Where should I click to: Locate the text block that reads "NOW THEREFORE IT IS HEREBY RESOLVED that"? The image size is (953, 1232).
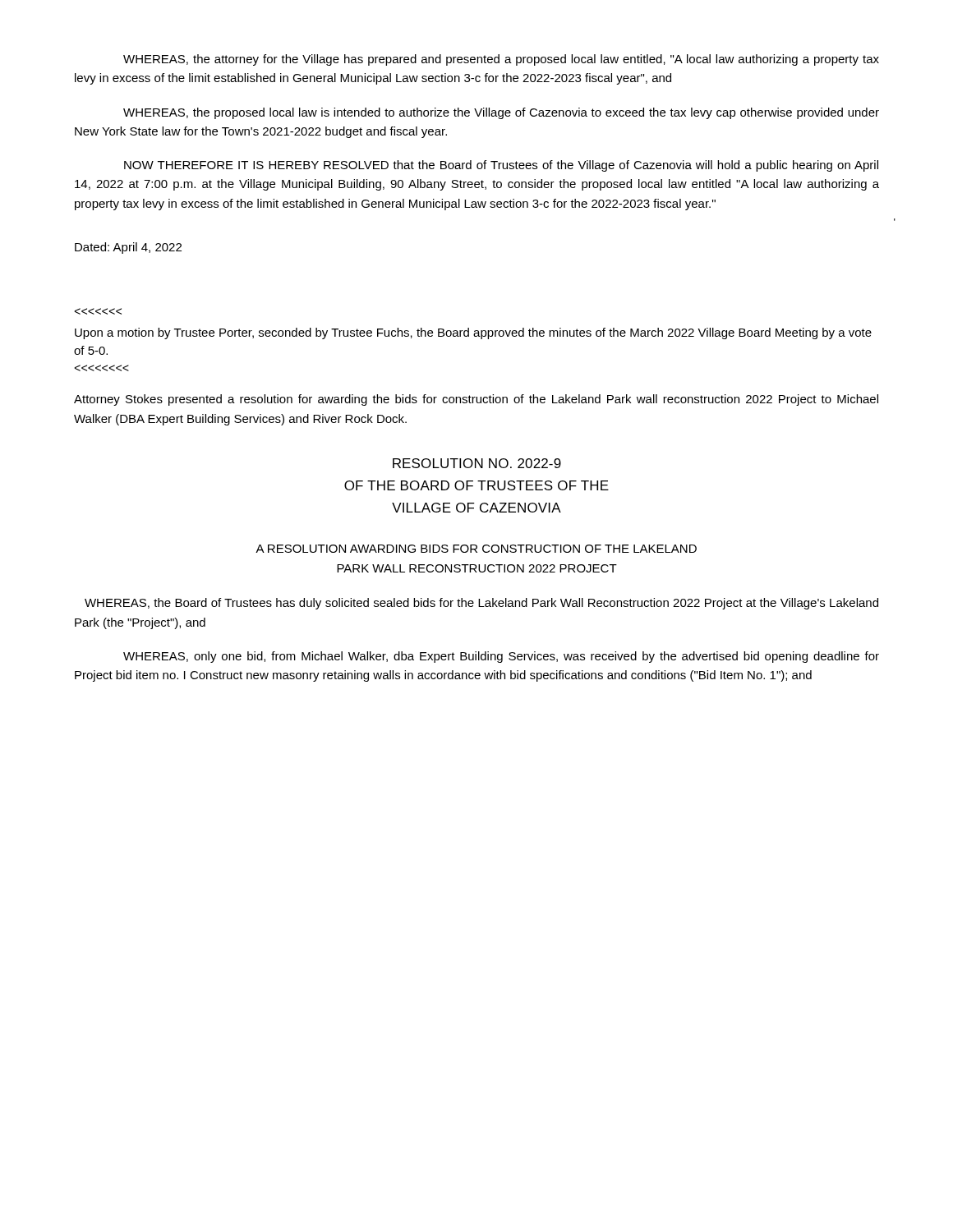click(x=476, y=185)
